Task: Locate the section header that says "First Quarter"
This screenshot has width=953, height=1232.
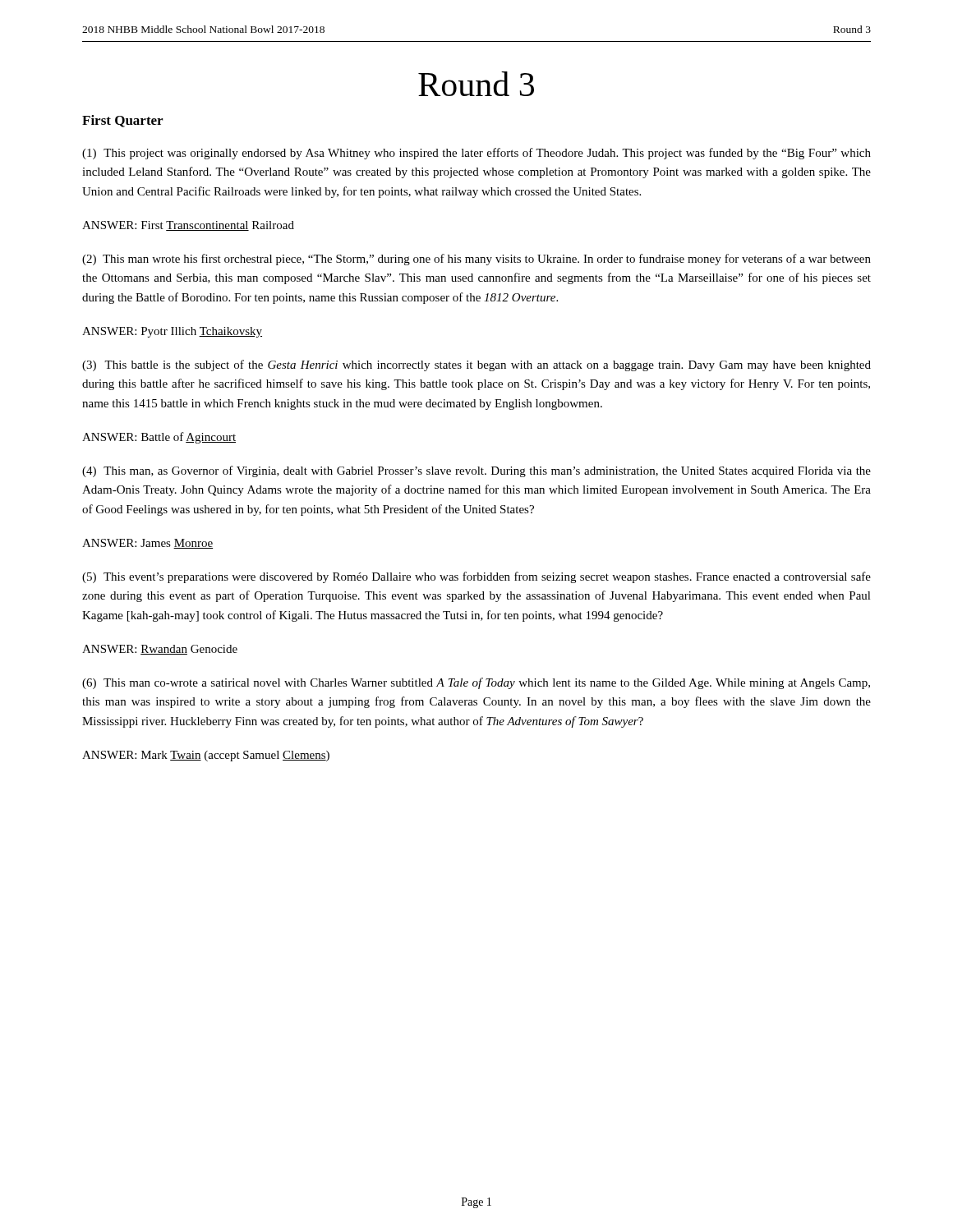Action: (x=123, y=120)
